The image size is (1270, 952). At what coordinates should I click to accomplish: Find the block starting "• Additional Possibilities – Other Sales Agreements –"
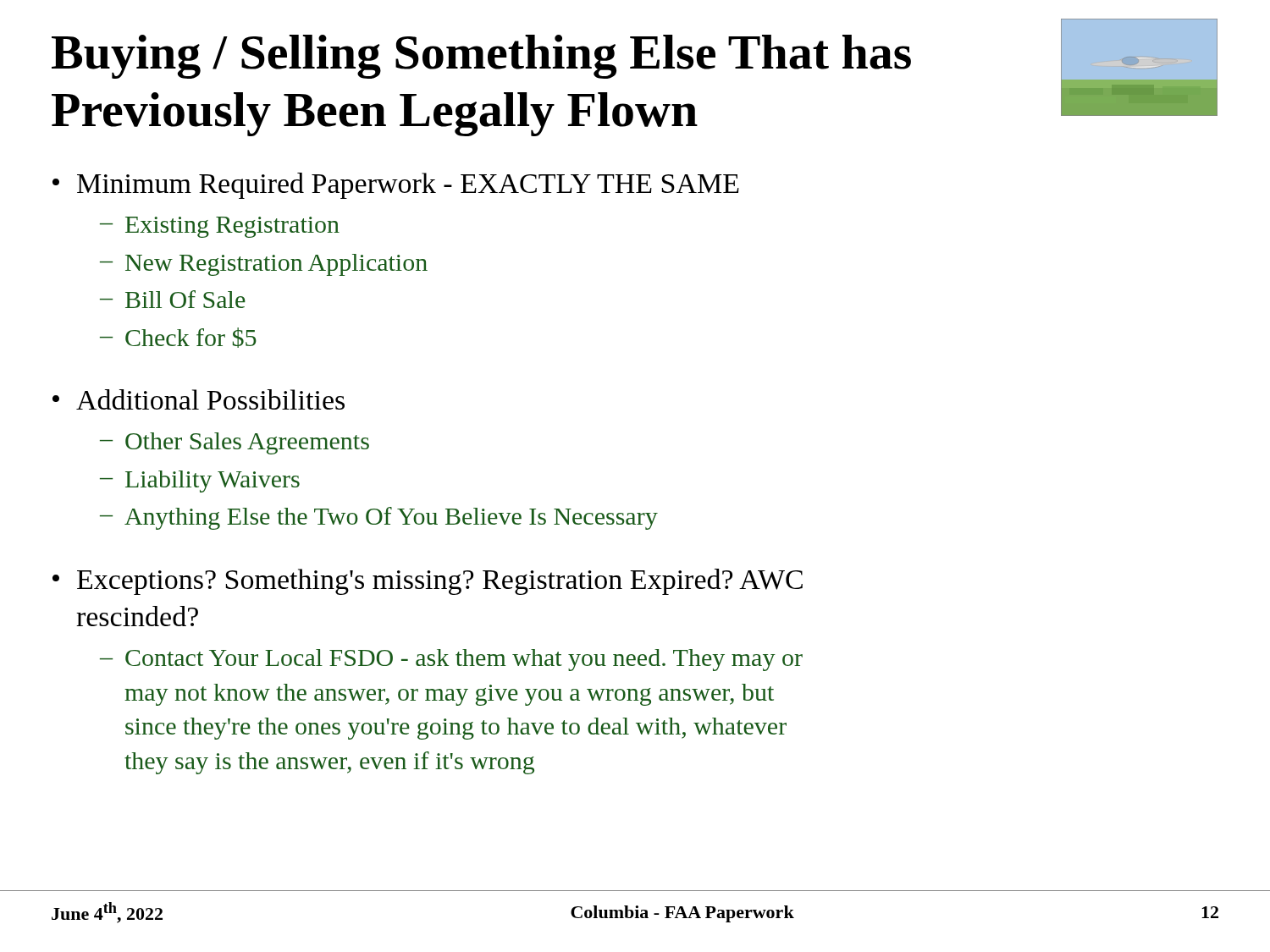pos(354,460)
